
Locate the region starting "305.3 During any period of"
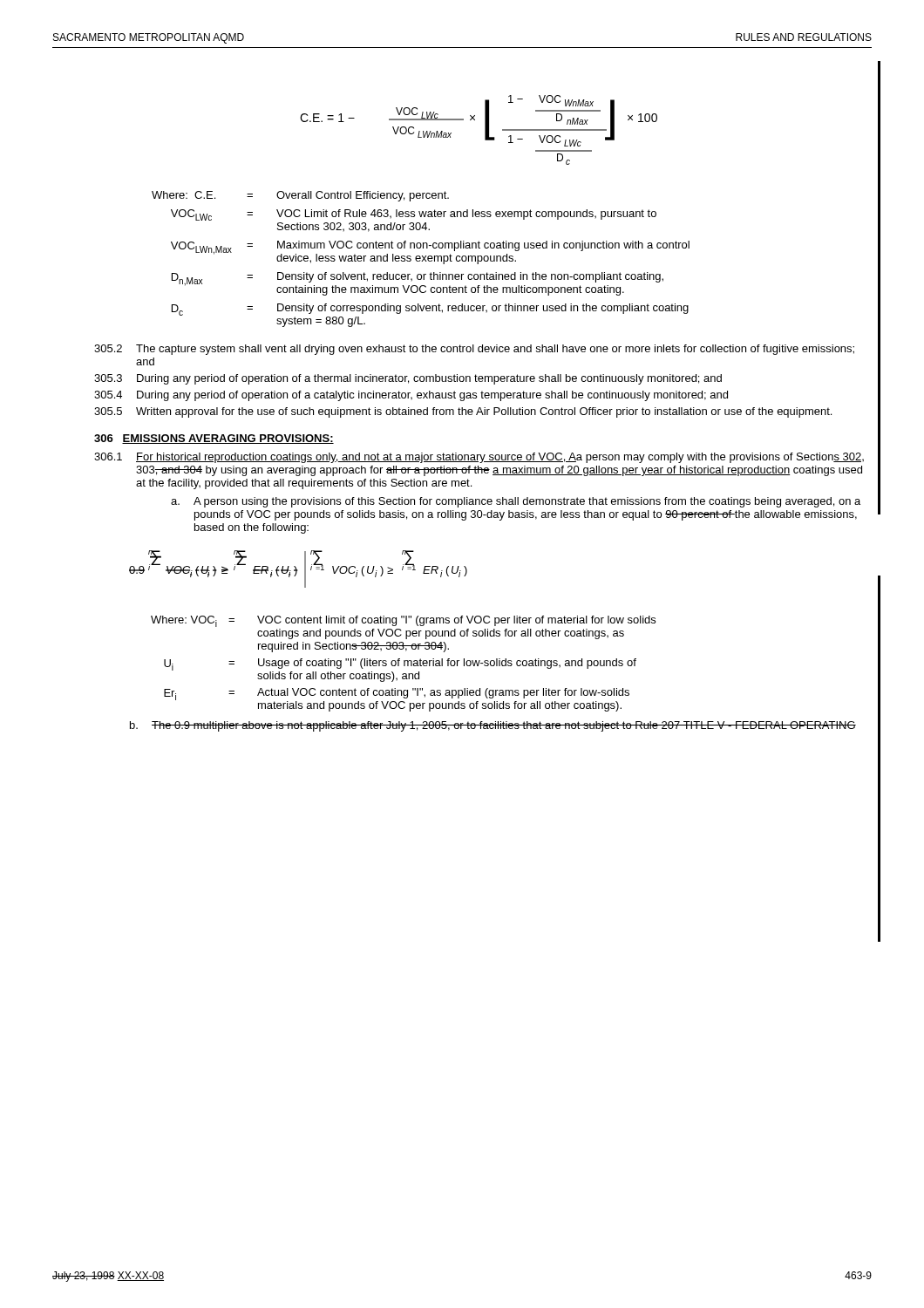click(x=483, y=378)
